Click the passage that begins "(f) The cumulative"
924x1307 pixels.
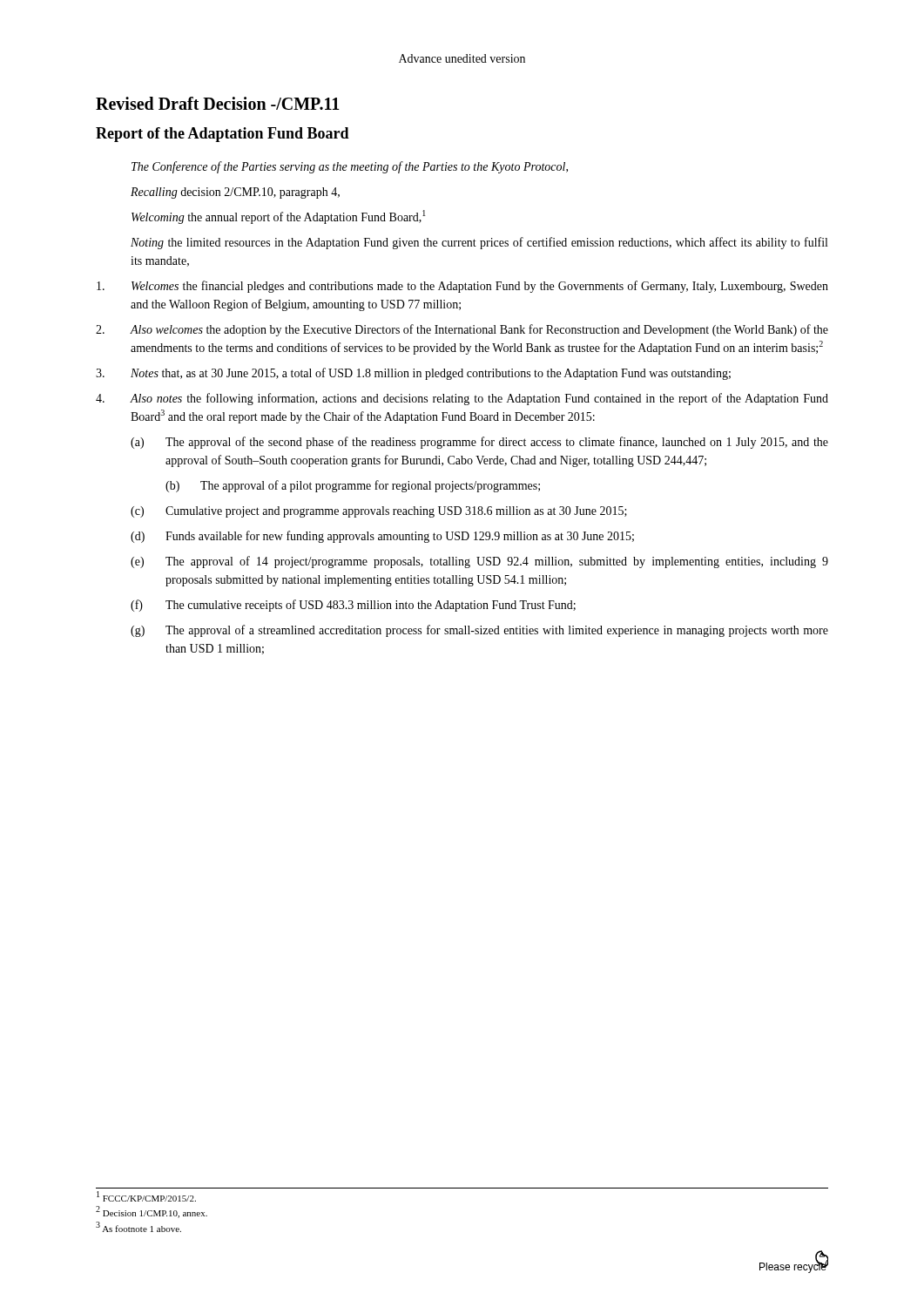pos(479,606)
